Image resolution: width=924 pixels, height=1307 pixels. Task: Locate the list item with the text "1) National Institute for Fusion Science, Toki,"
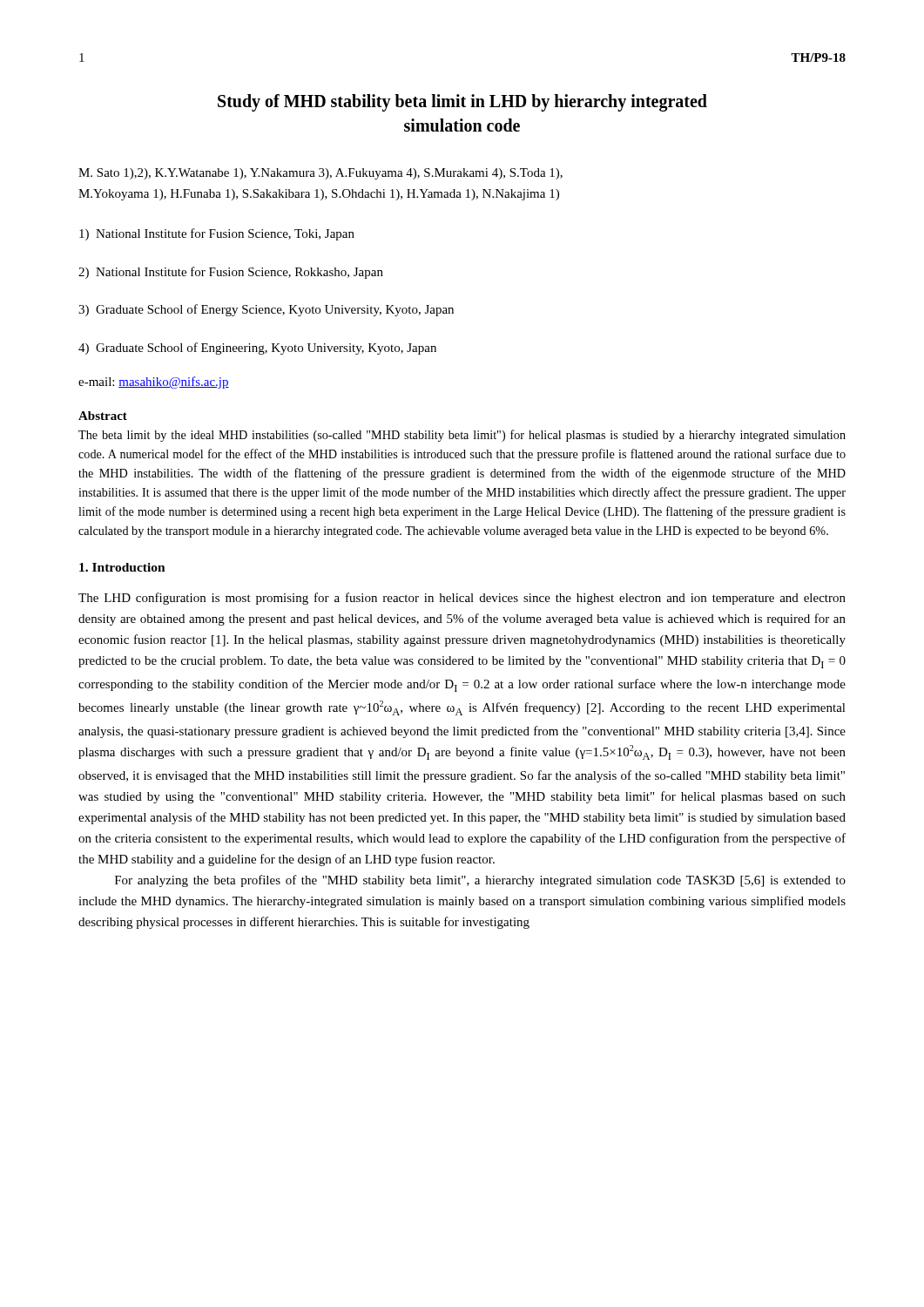[x=217, y=234]
